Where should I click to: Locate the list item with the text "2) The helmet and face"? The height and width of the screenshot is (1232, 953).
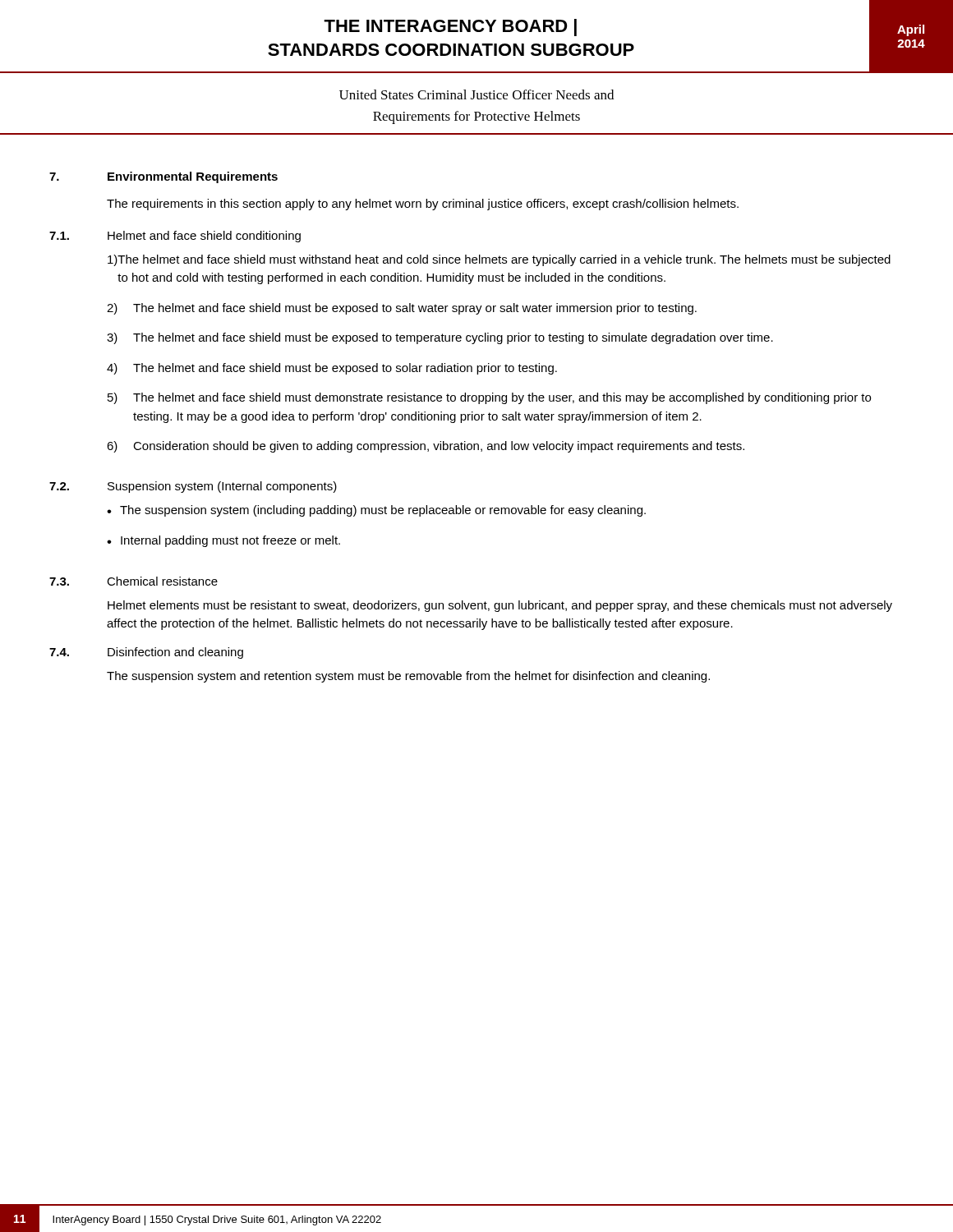click(x=402, y=308)
